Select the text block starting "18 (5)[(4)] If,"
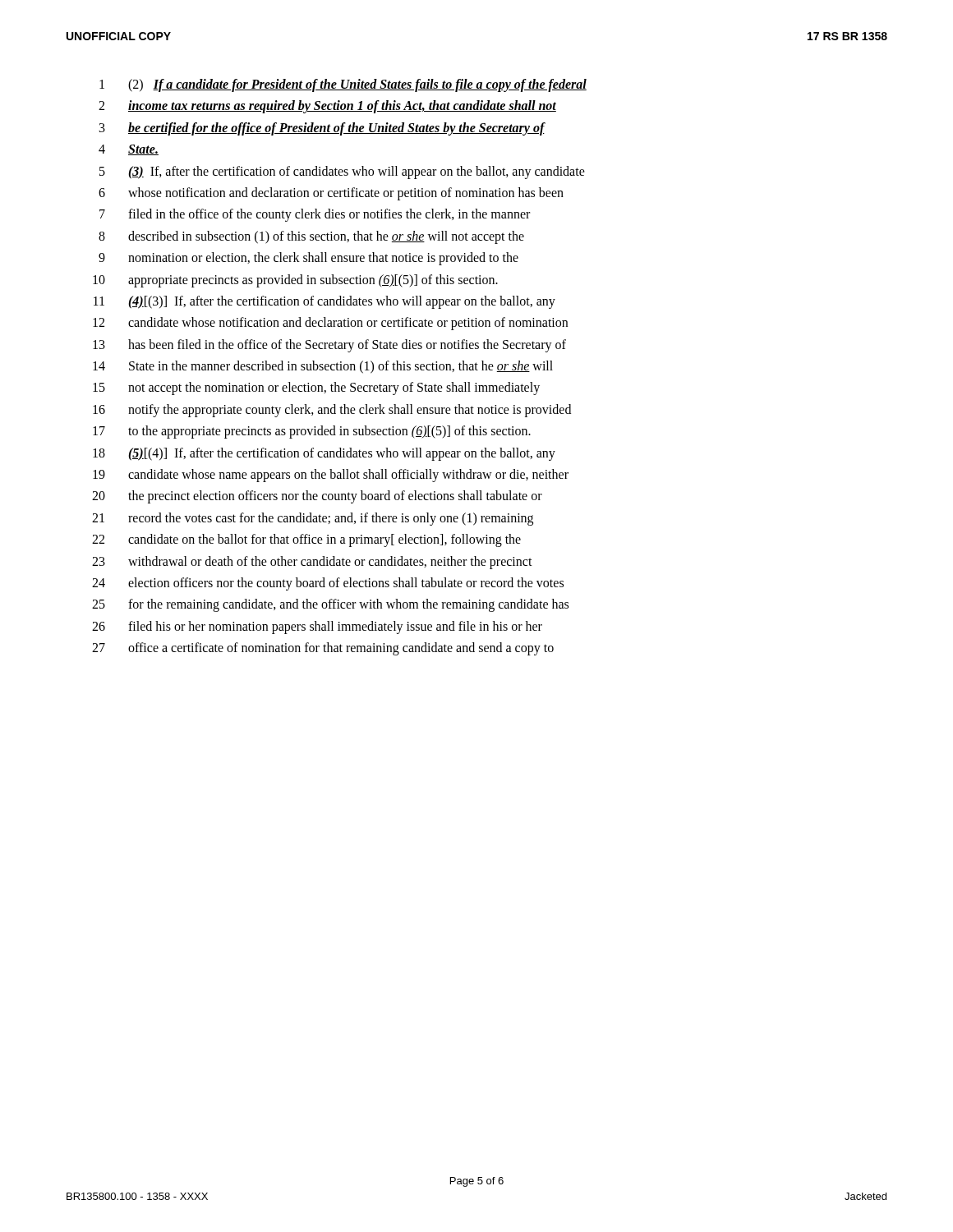This screenshot has height=1232, width=953. [476, 453]
